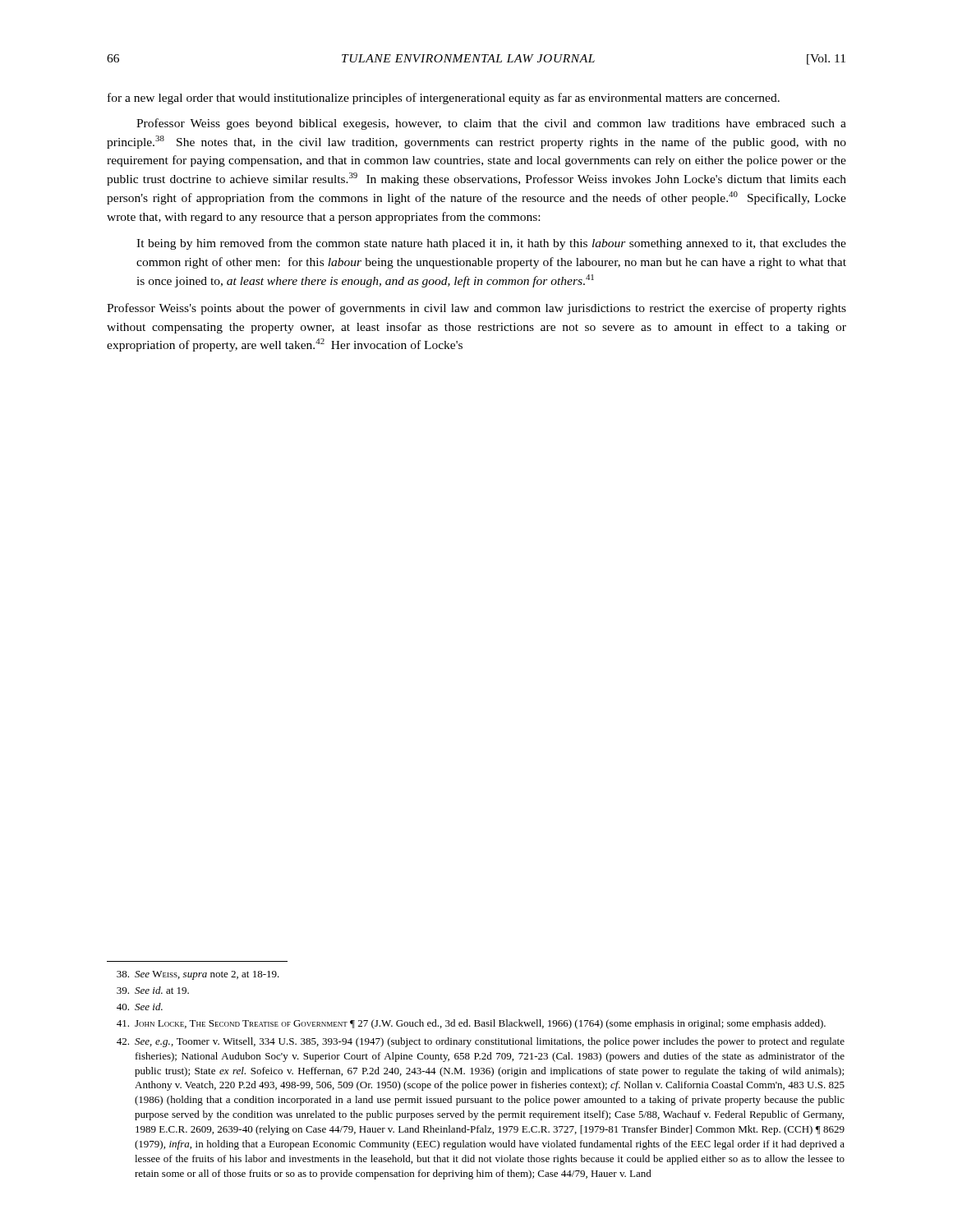Image resolution: width=953 pixels, height=1232 pixels.
Task: Find the footnote that says "See Weiss, supra note 2,"
Action: click(198, 975)
